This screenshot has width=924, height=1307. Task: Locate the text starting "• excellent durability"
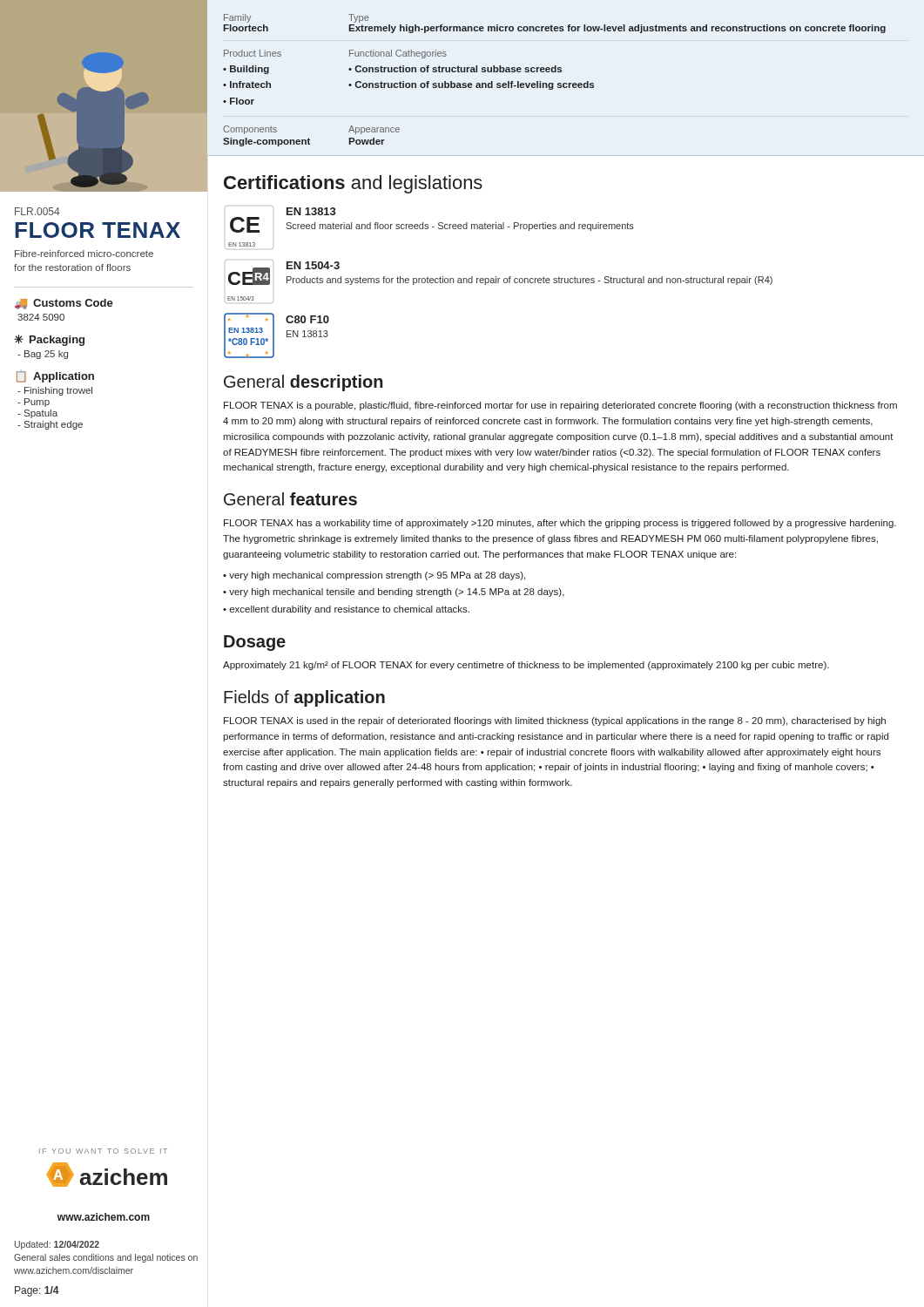tap(347, 609)
